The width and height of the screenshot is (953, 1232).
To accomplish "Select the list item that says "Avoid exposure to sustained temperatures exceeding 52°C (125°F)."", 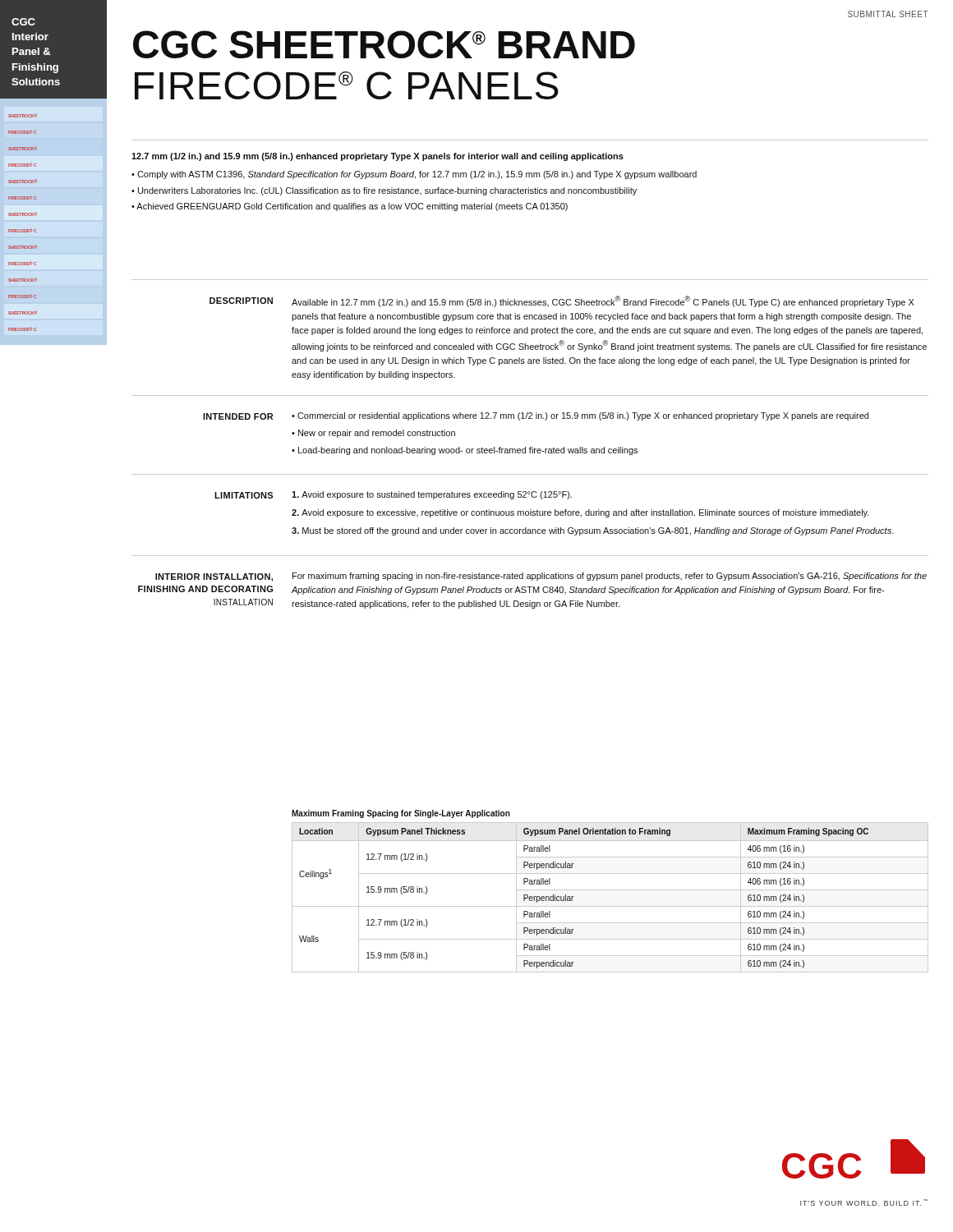I will coord(437,494).
